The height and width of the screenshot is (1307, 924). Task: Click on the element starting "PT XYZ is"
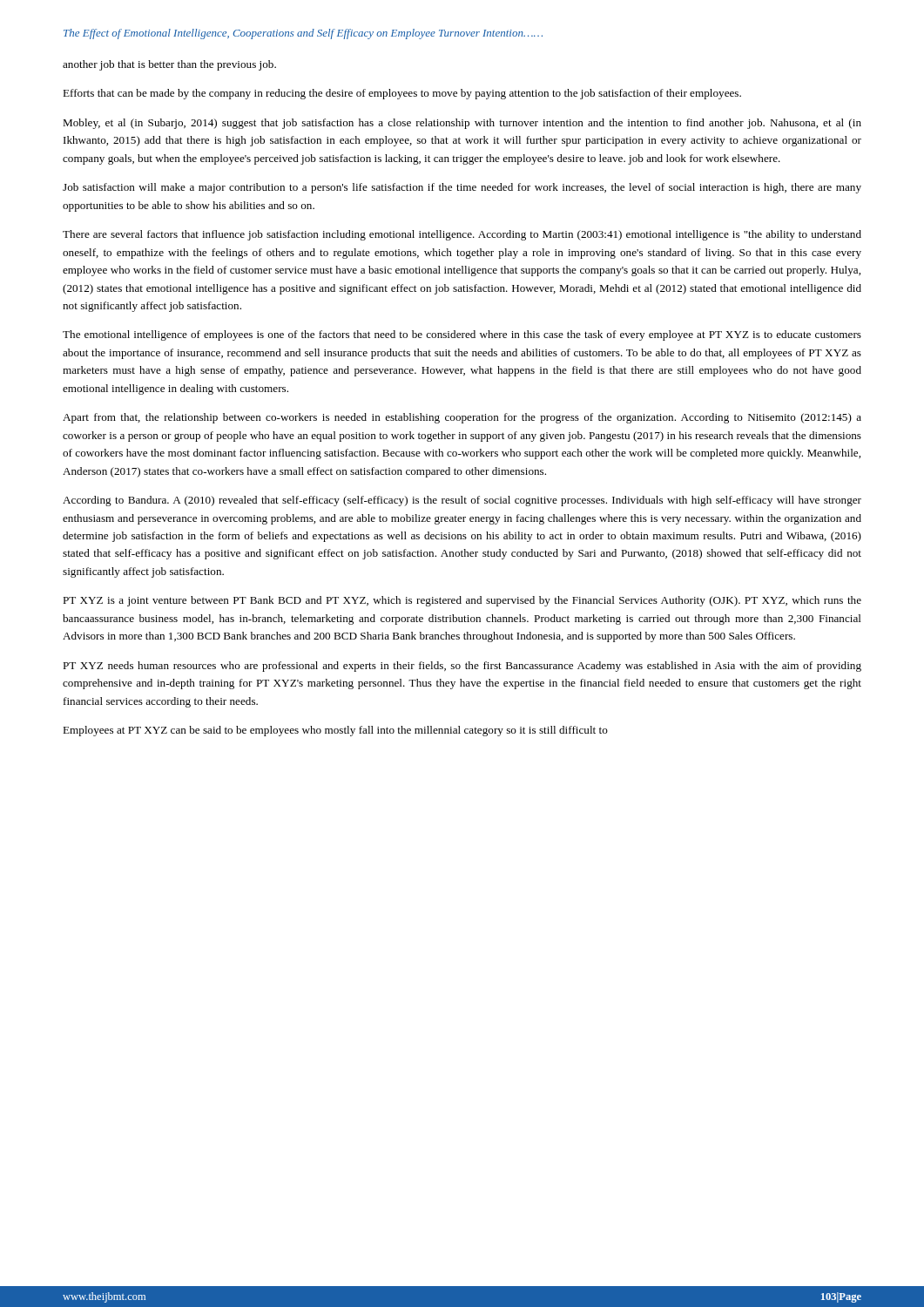[462, 618]
